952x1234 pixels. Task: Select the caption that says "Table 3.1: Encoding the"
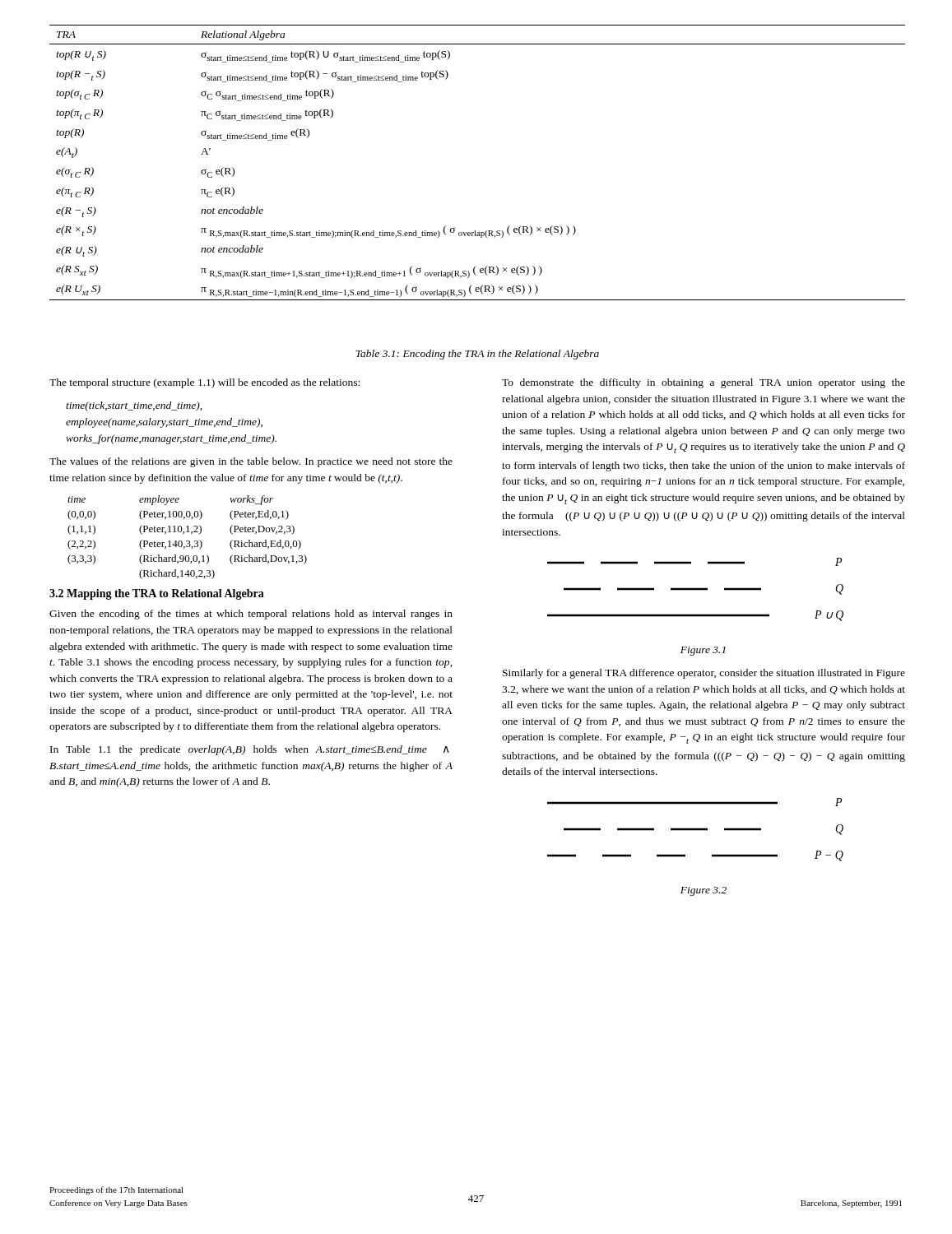(x=477, y=353)
